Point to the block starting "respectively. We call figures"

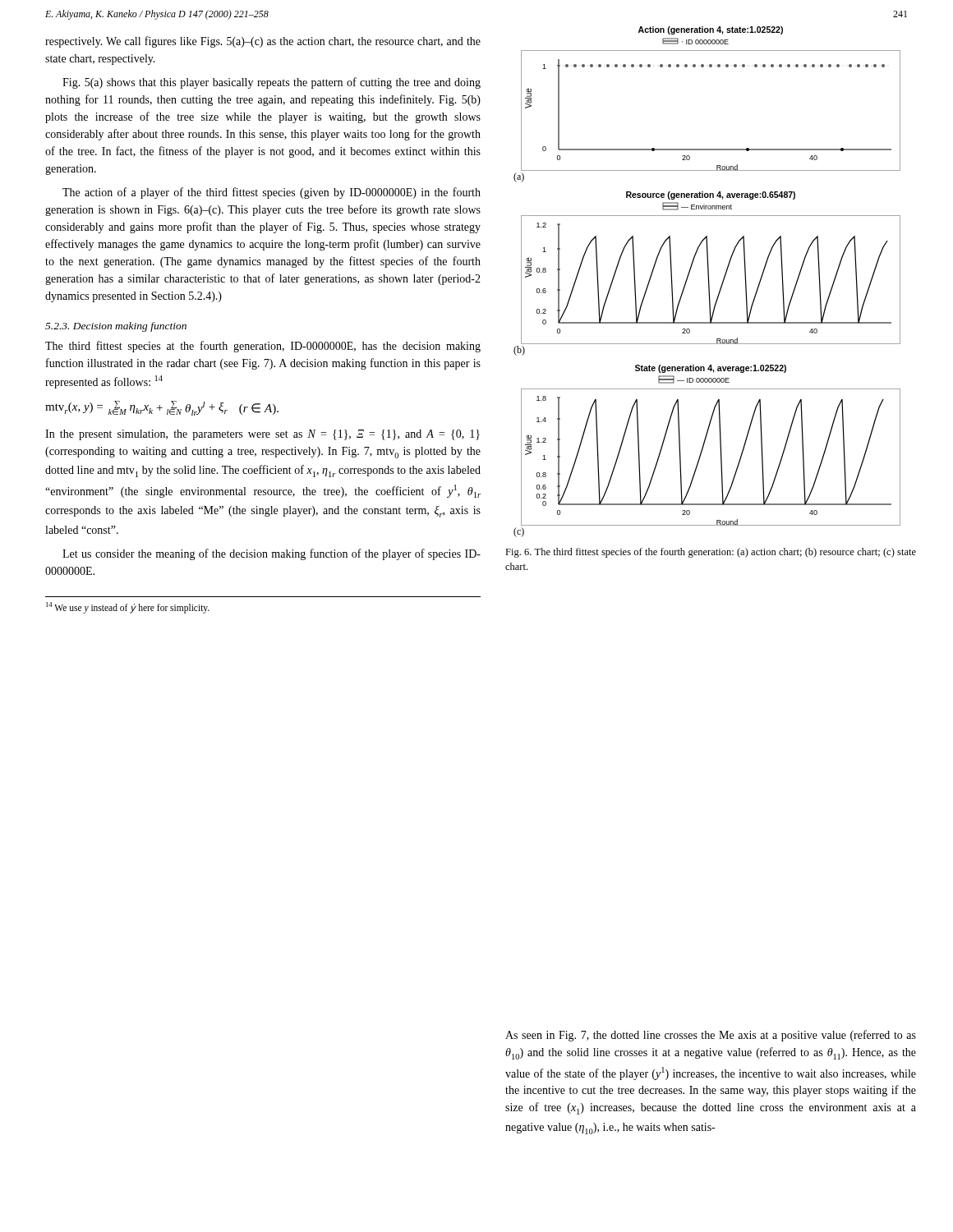(263, 42)
